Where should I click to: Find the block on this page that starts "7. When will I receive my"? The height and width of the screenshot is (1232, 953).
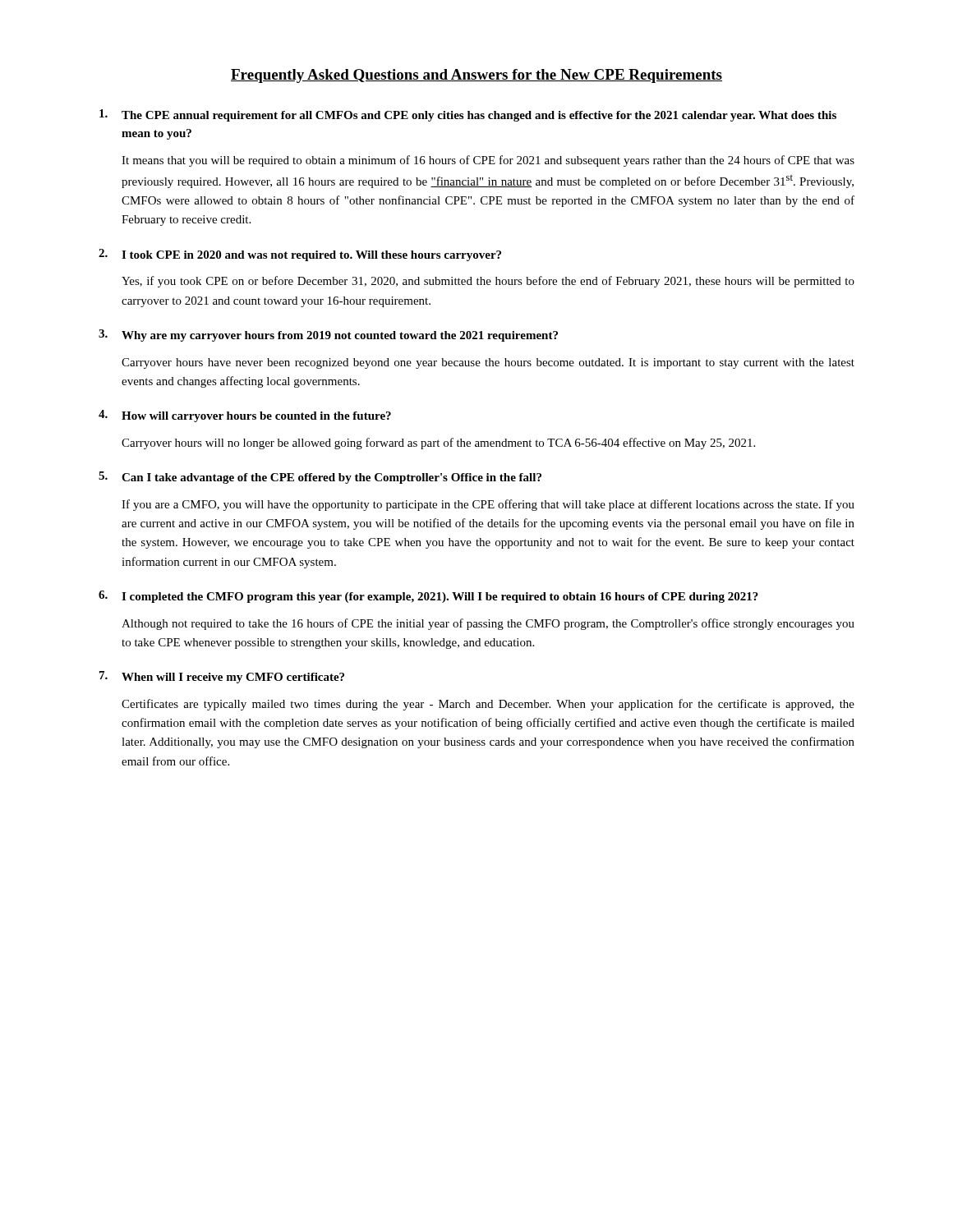(476, 720)
